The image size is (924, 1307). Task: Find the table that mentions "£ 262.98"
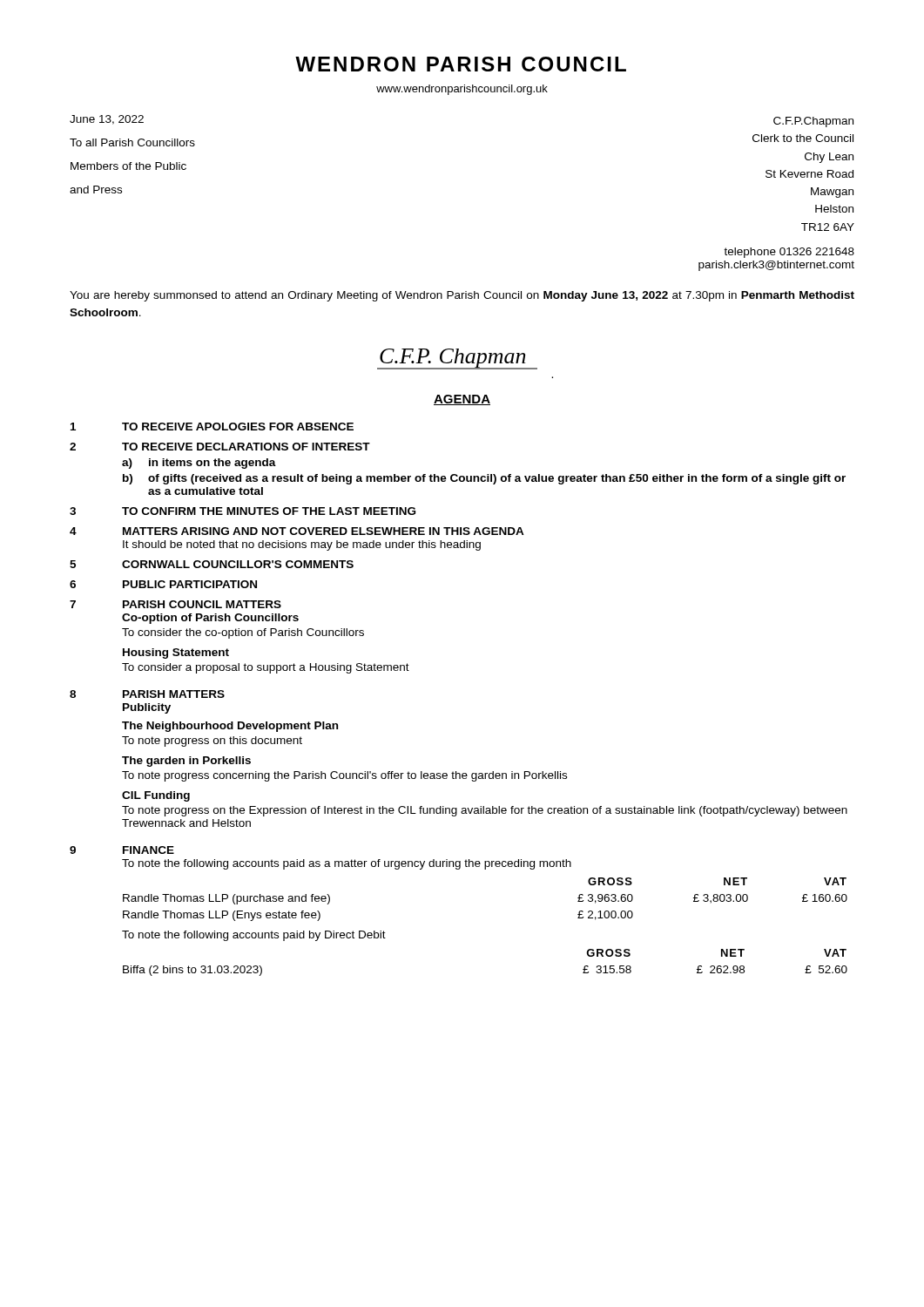pos(488,961)
